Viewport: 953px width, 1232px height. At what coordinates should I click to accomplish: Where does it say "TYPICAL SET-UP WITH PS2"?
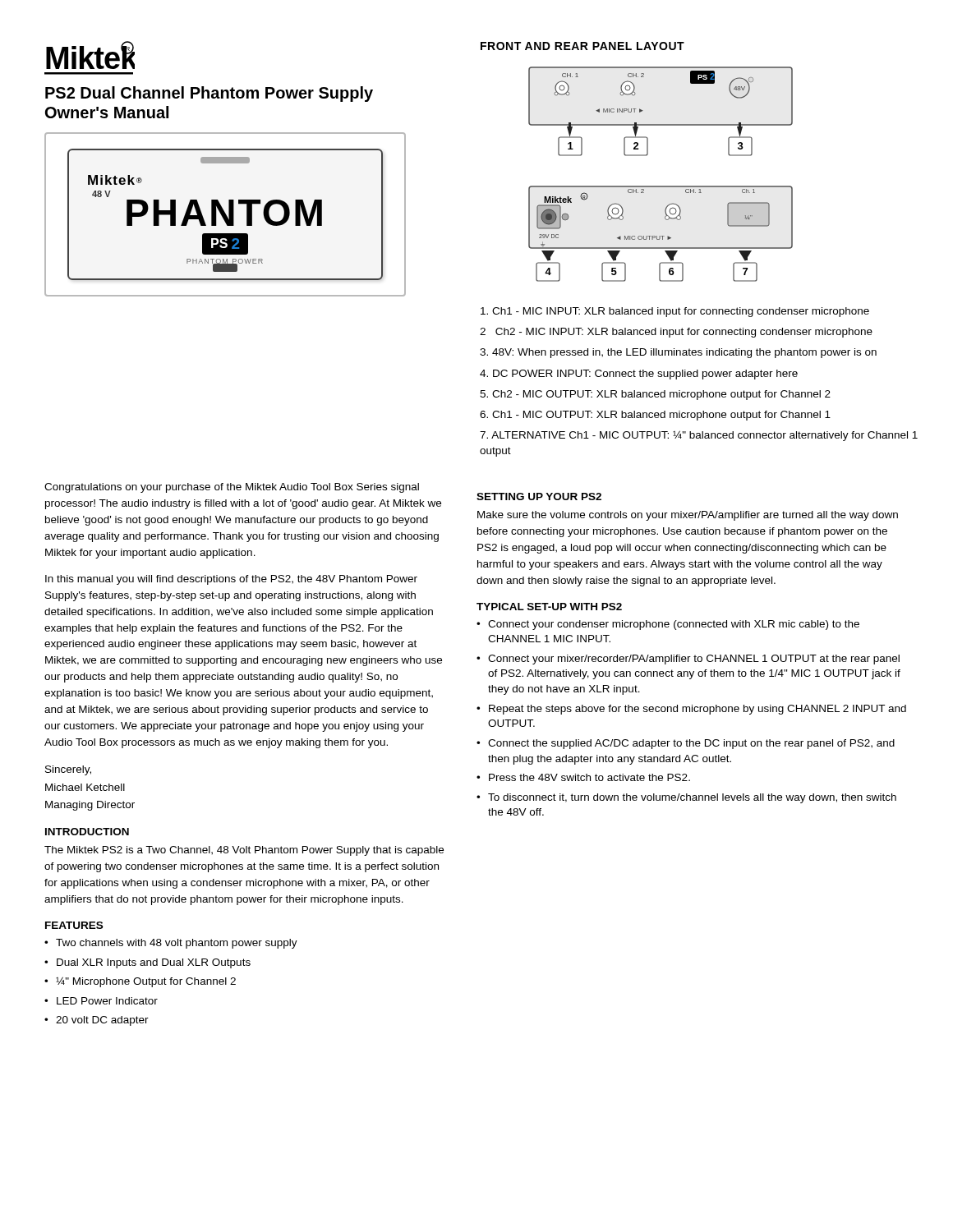click(x=549, y=606)
